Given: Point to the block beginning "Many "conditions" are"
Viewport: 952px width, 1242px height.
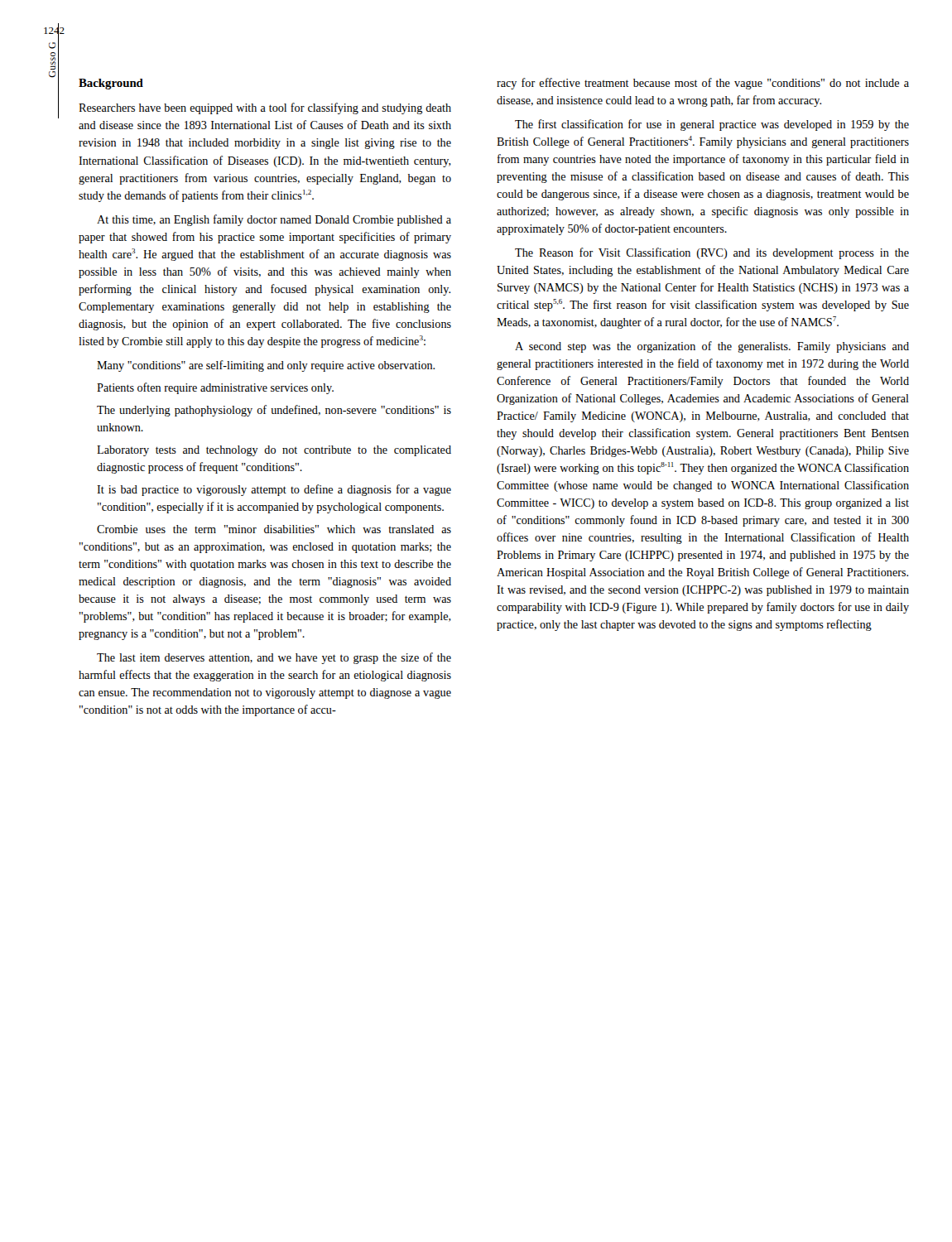Looking at the screenshot, I should (266, 365).
